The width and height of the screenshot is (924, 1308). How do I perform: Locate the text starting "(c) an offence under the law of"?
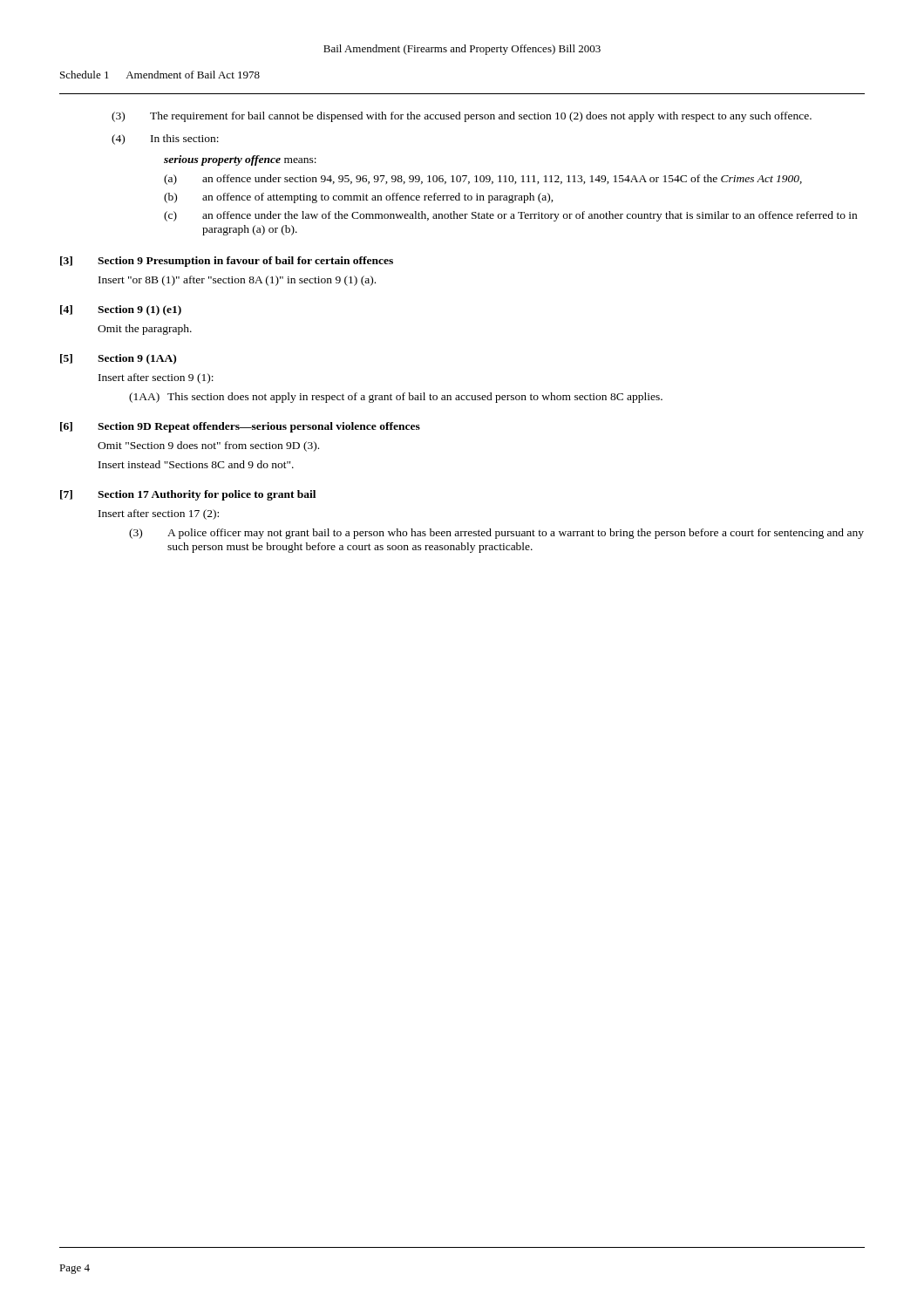click(514, 222)
